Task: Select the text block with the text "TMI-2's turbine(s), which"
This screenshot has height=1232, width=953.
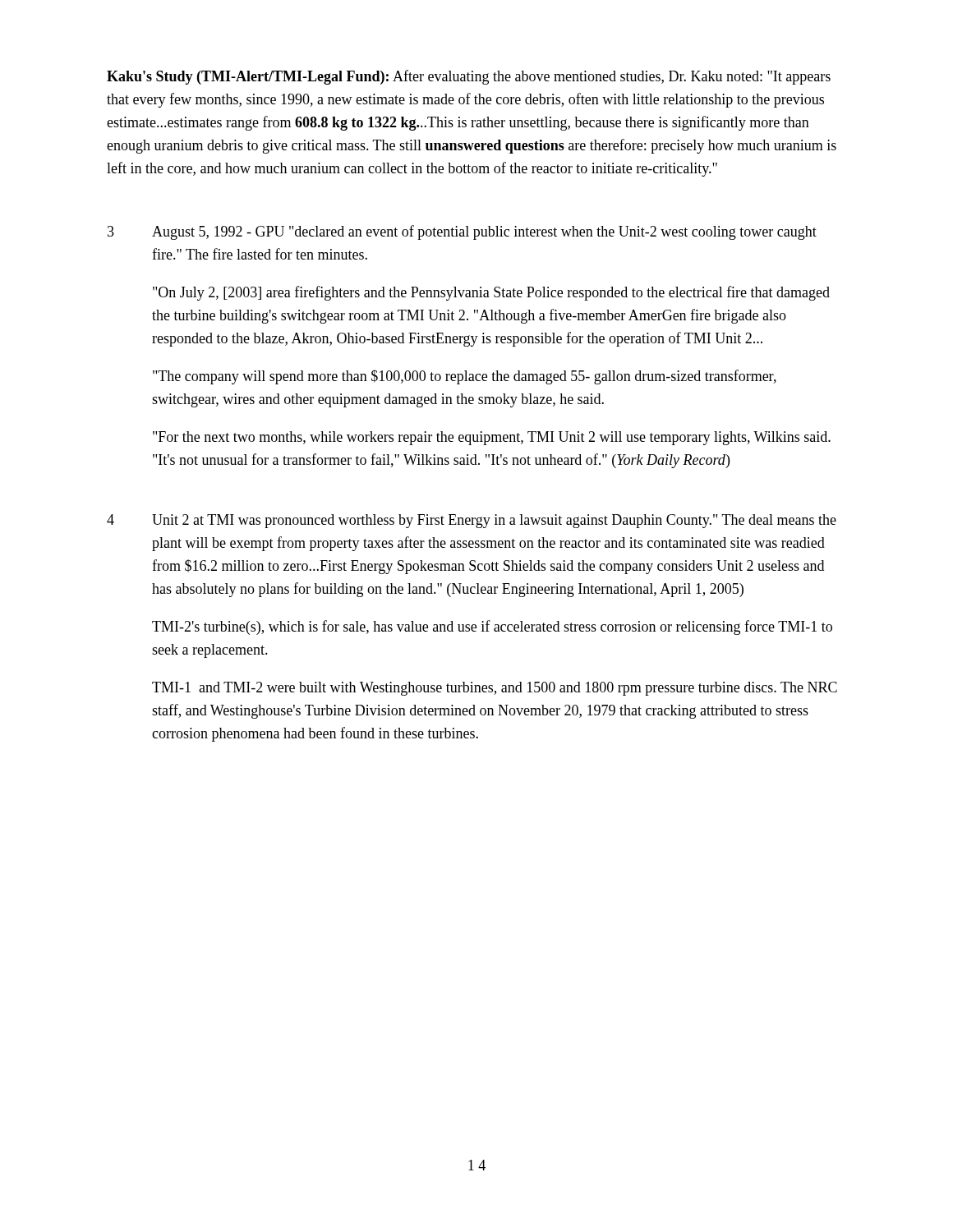Action: [492, 638]
